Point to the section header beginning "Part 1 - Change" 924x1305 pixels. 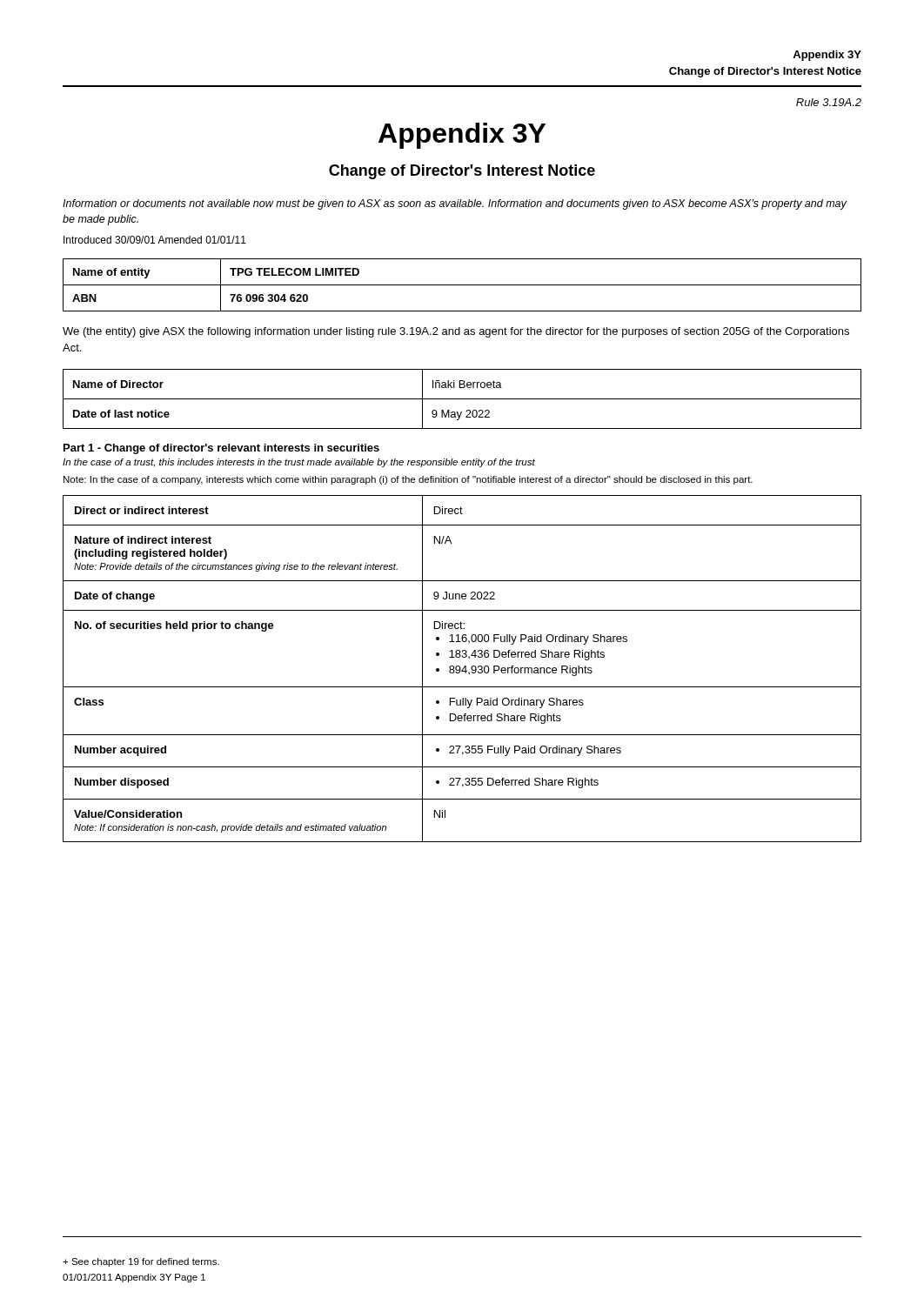coord(221,447)
